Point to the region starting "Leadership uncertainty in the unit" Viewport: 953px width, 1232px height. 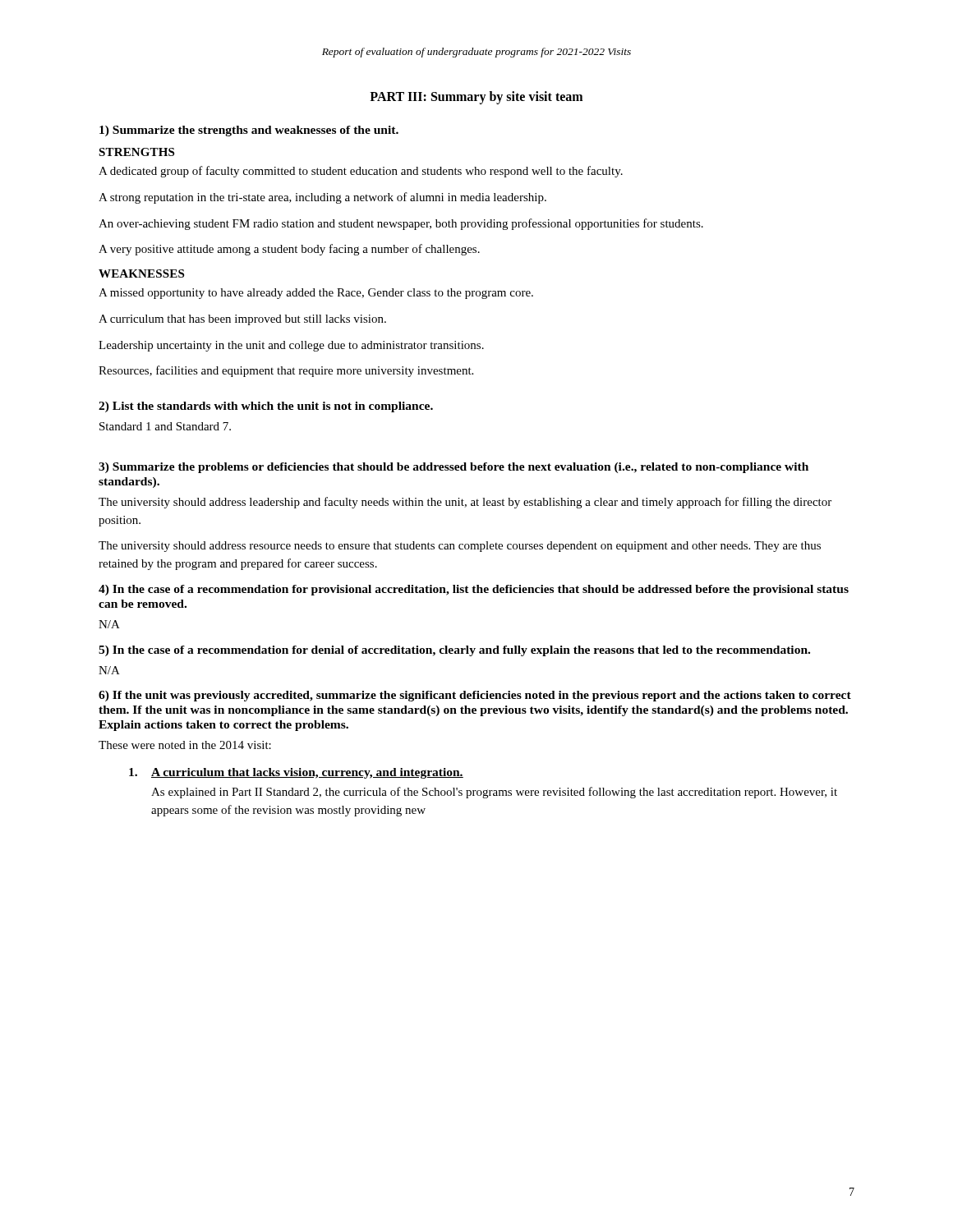[x=291, y=345]
